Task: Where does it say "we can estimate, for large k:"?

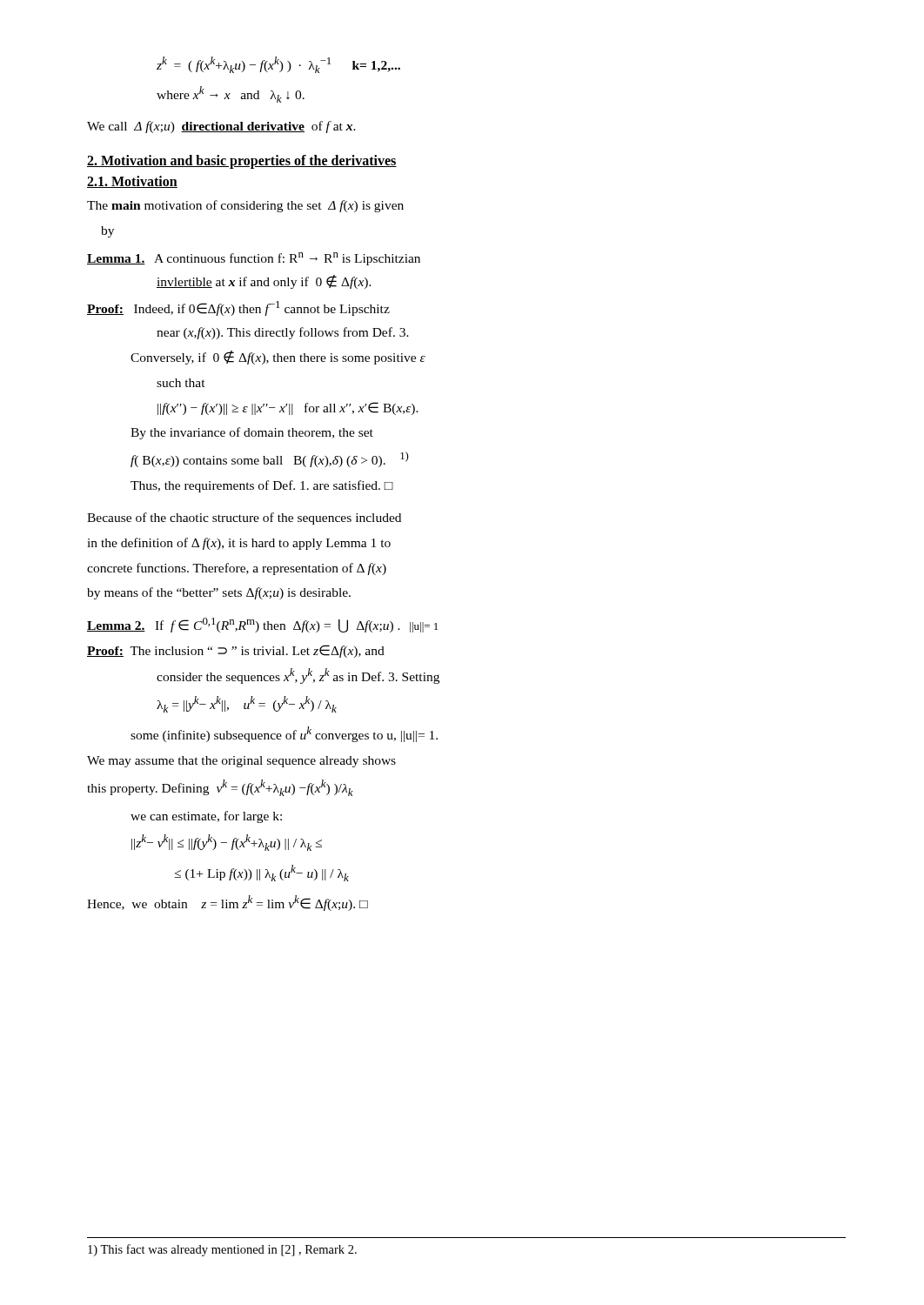Action: click(x=207, y=815)
